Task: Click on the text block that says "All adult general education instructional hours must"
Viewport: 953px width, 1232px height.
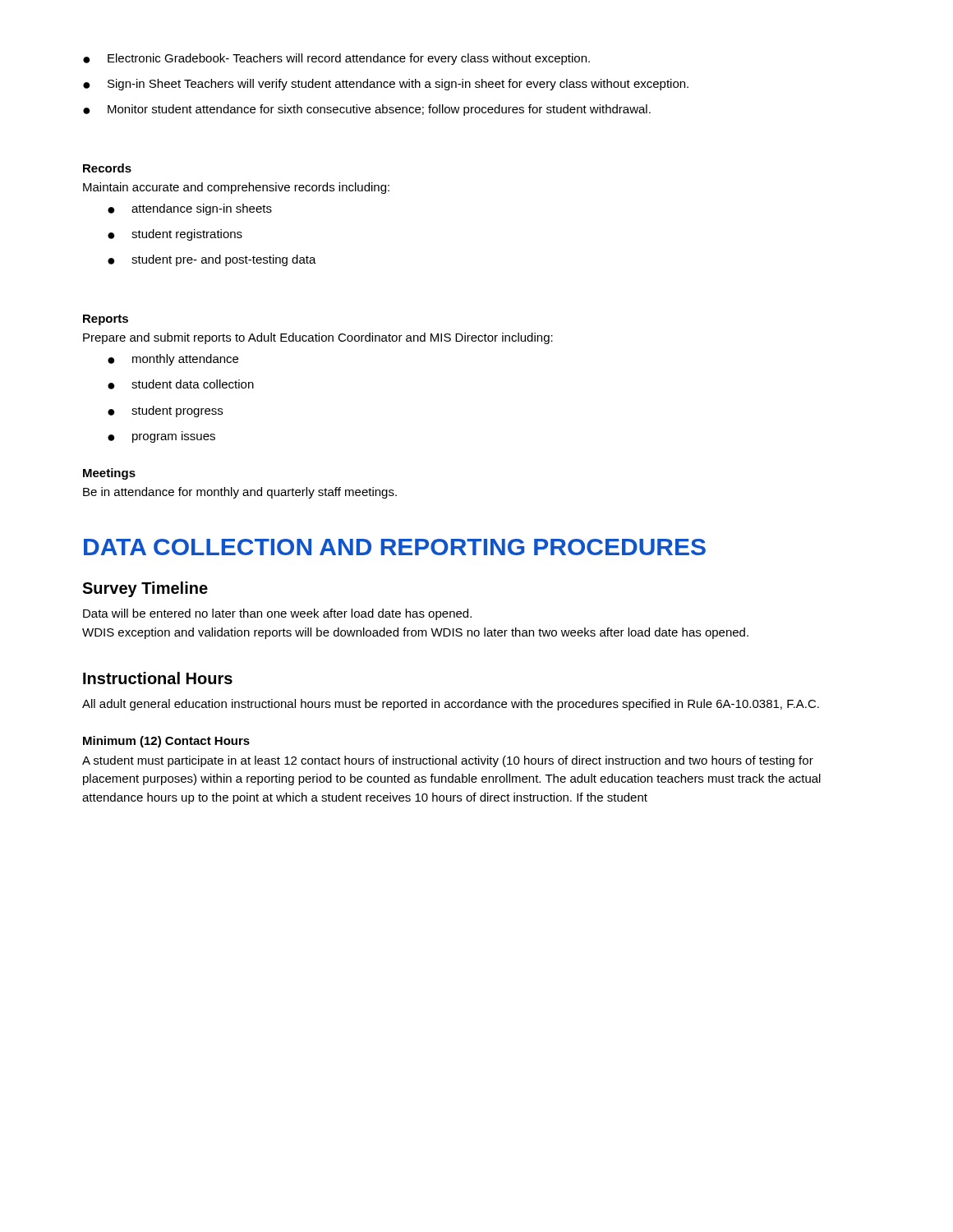Action: (451, 704)
